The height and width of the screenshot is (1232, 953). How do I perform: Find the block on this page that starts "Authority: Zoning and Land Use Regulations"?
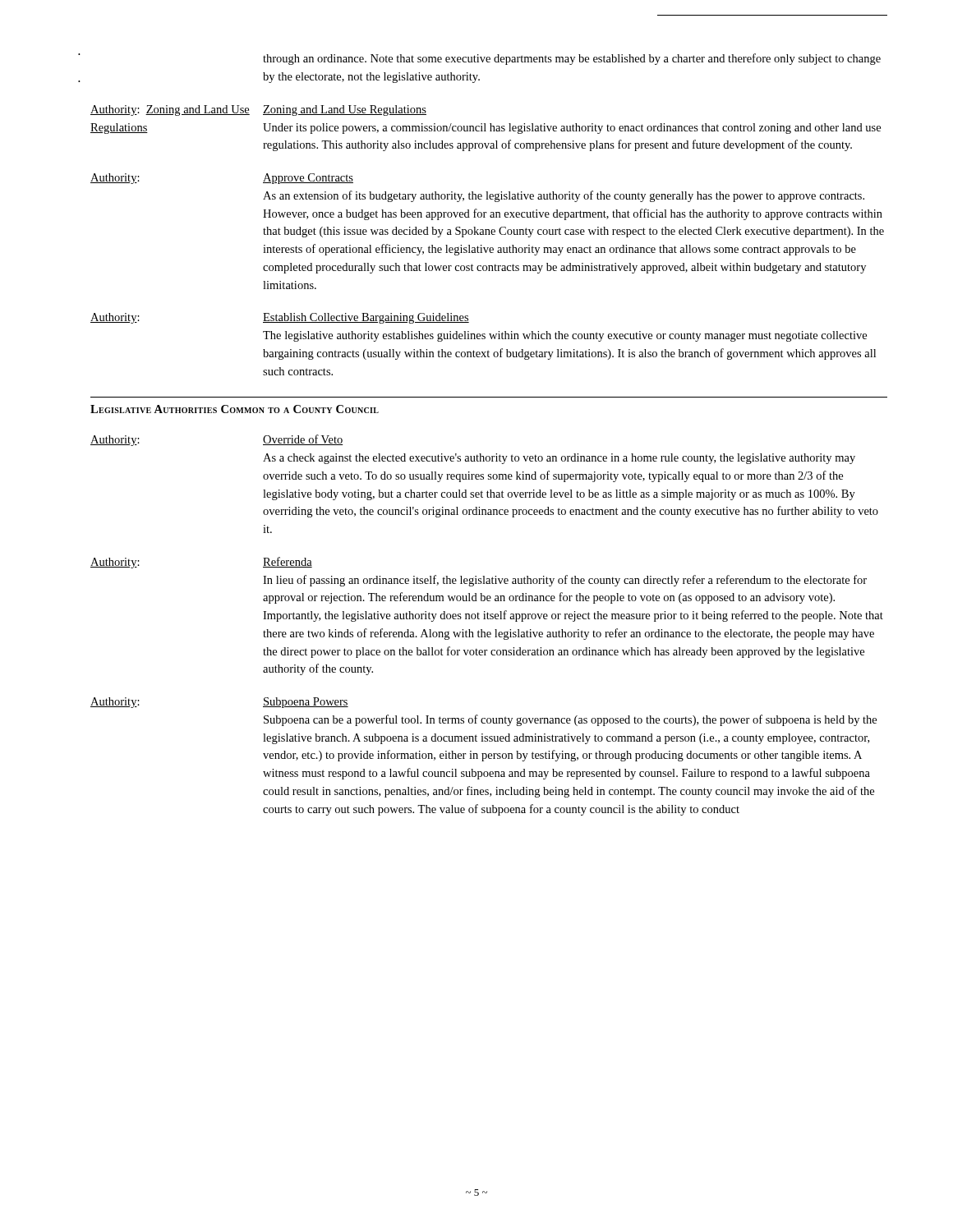pos(489,128)
